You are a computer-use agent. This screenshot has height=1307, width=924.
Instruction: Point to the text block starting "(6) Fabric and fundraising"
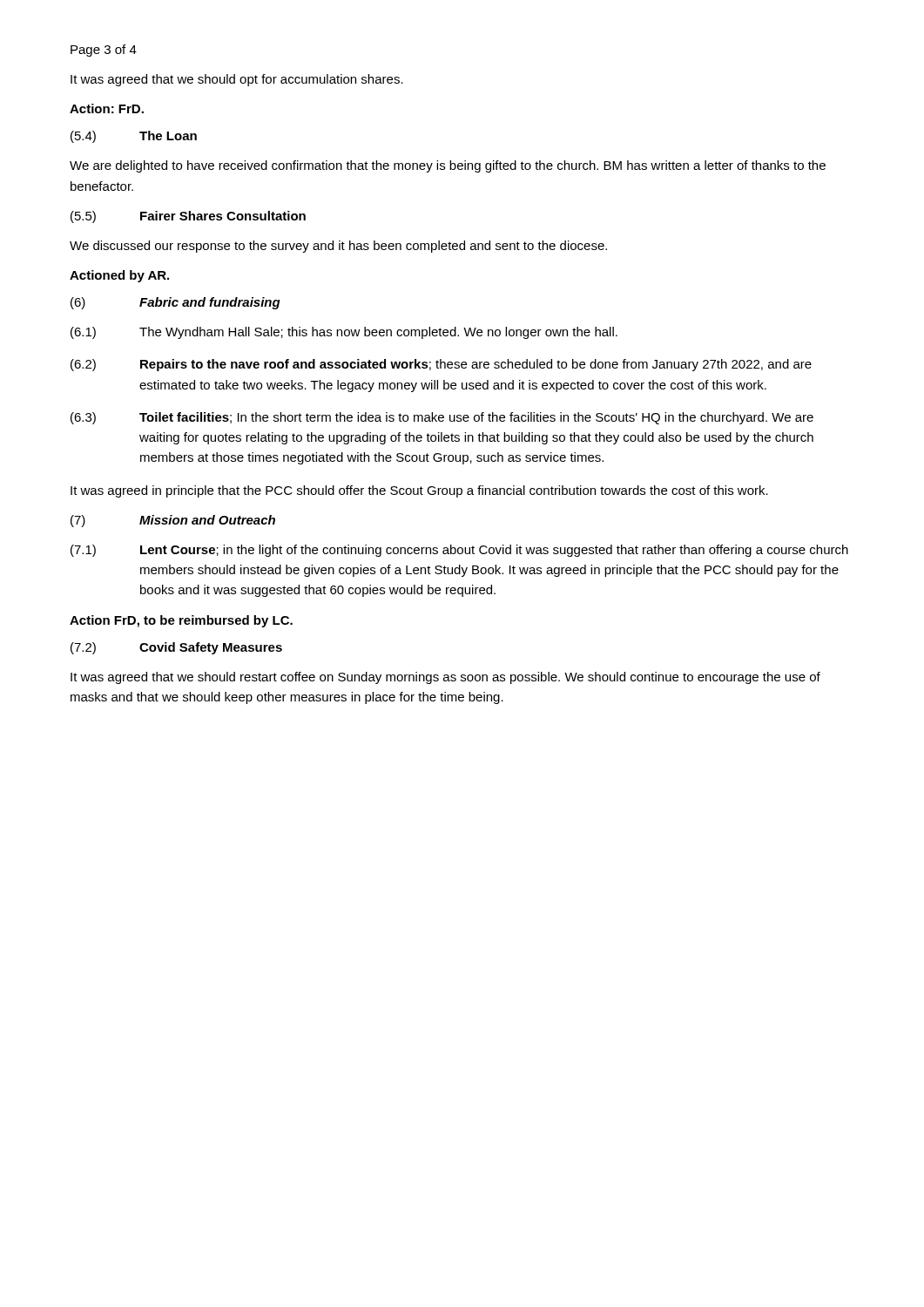[175, 302]
